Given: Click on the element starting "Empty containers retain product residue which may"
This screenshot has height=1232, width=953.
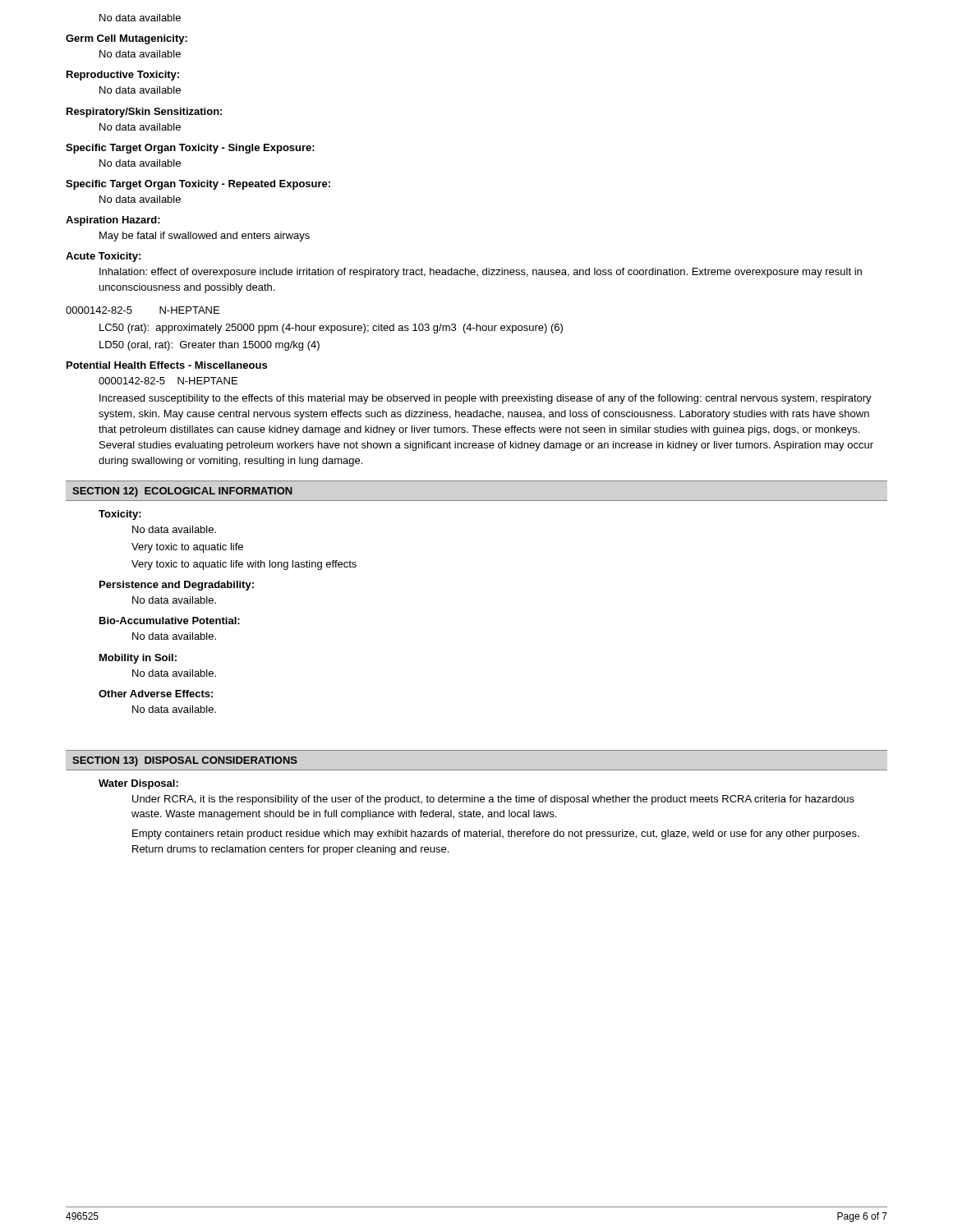Looking at the screenshot, I should [x=496, y=841].
